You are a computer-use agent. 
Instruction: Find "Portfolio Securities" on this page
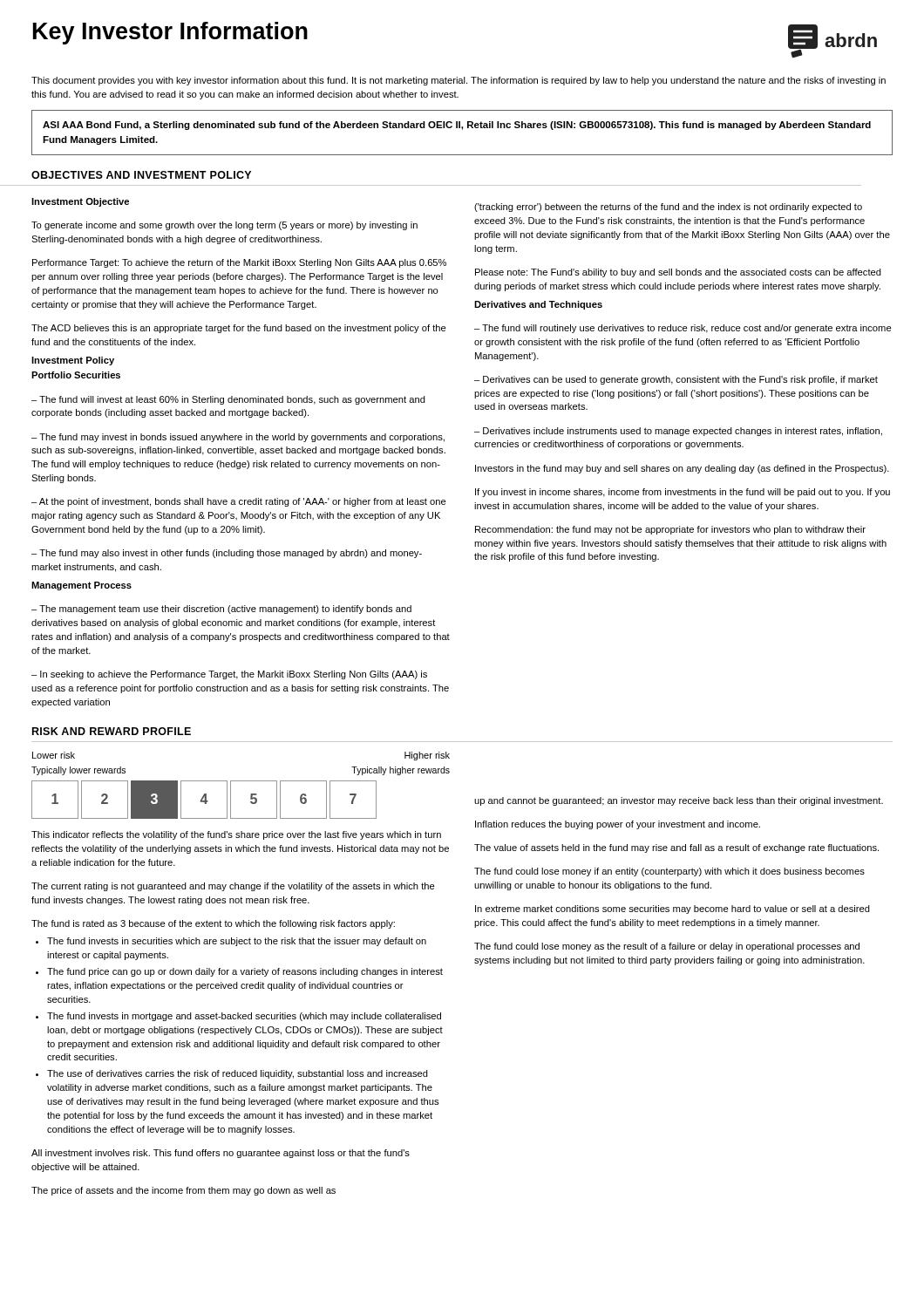coord(76,375)
